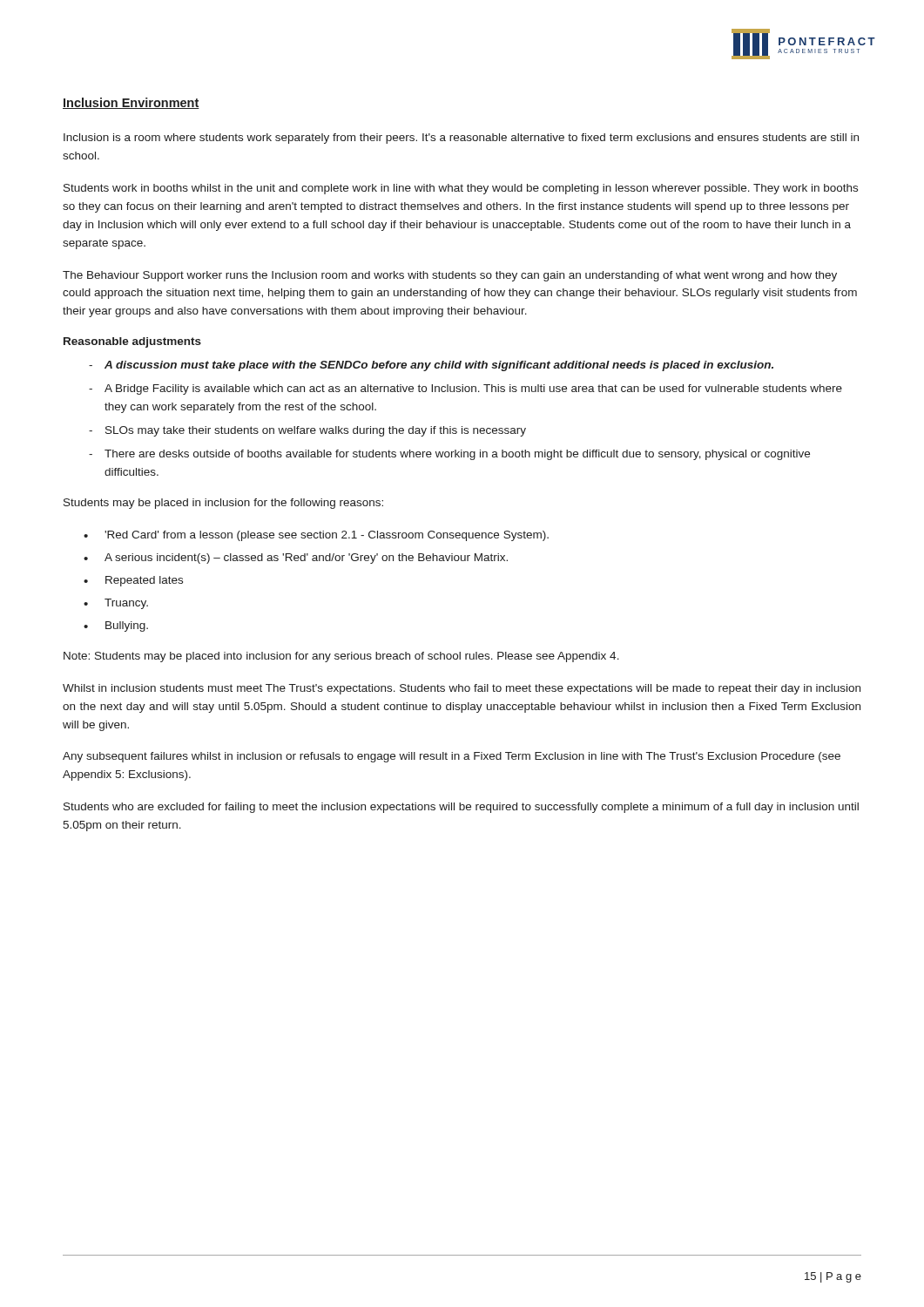The width and height of the screenshot is (924, 1307).
Task: Click on the list item that says "• Truancy."
Action: point(116,603)
